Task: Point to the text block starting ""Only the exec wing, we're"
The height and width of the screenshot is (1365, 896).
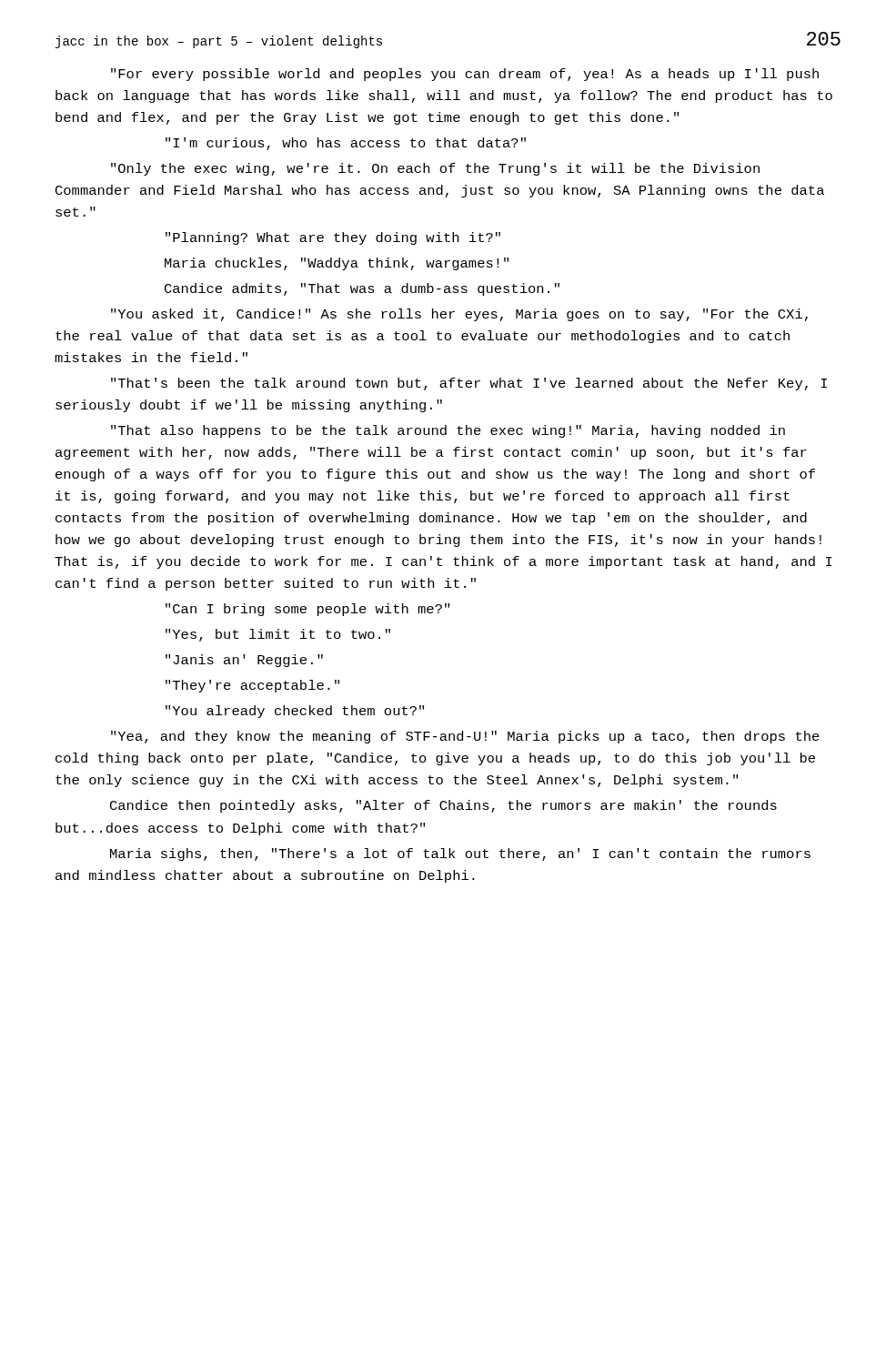Action: pyautogui.click(x=440, y=191)
